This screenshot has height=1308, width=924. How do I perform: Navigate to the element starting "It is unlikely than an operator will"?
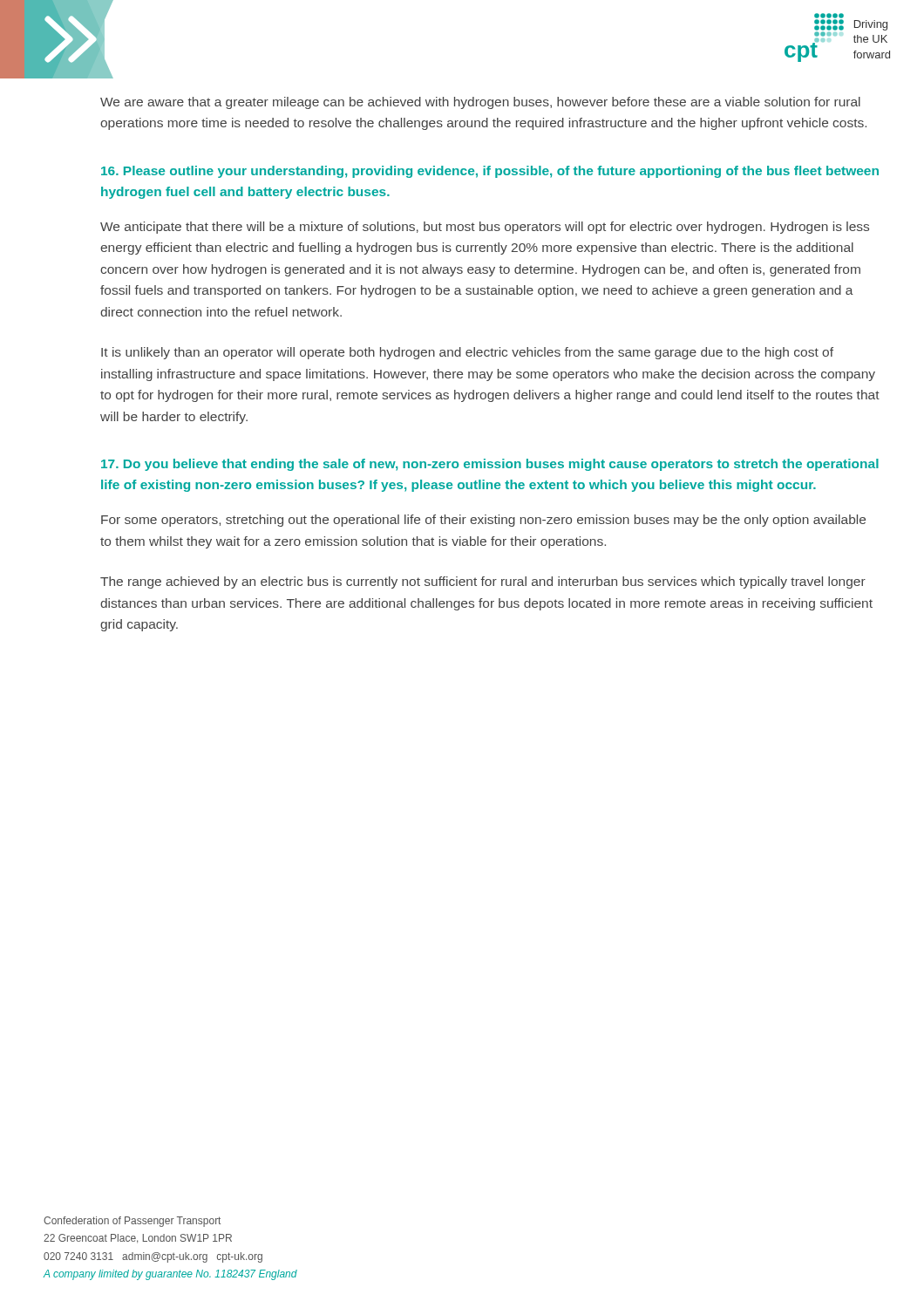click(490, 384)
